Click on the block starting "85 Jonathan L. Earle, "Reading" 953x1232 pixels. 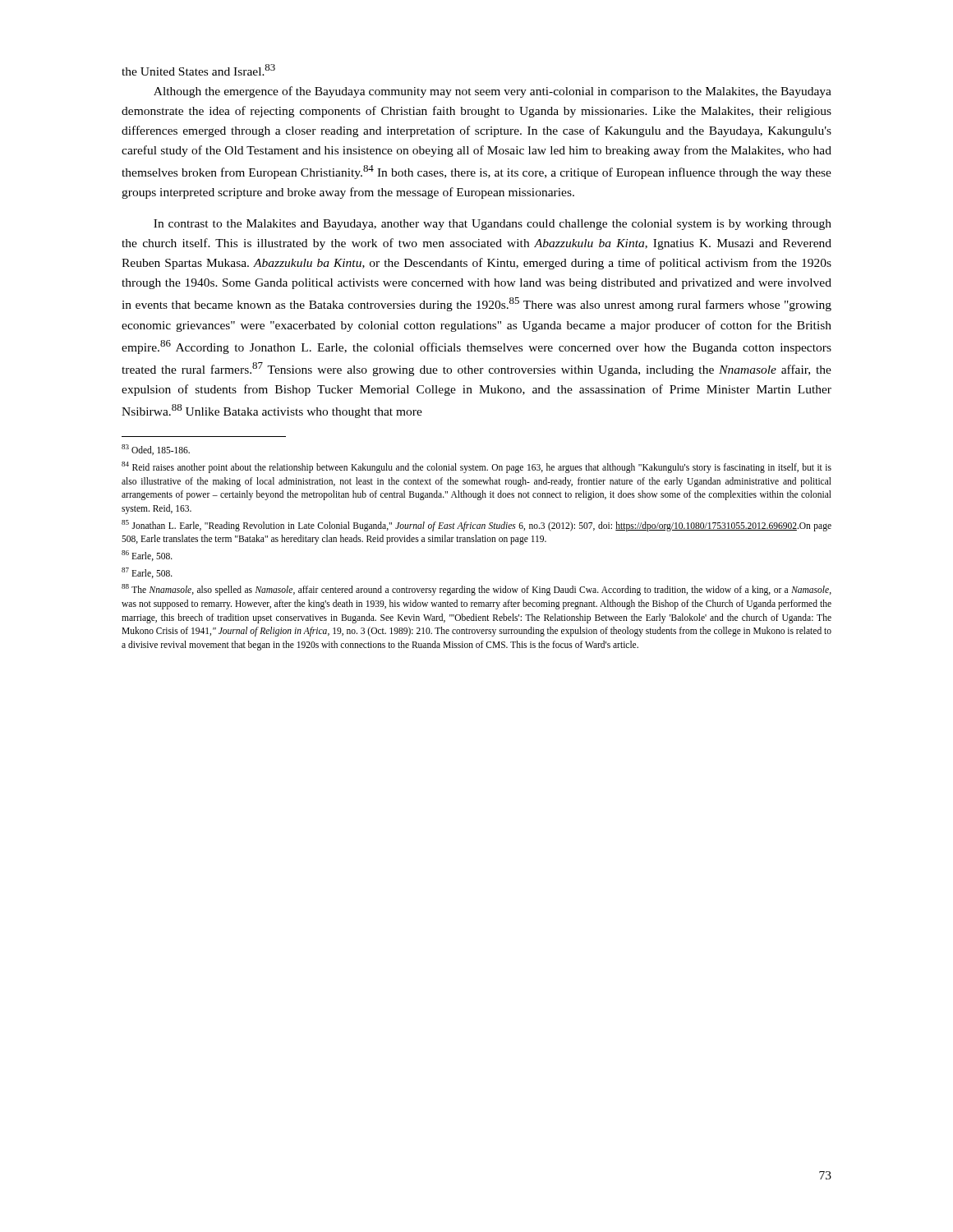476,531
